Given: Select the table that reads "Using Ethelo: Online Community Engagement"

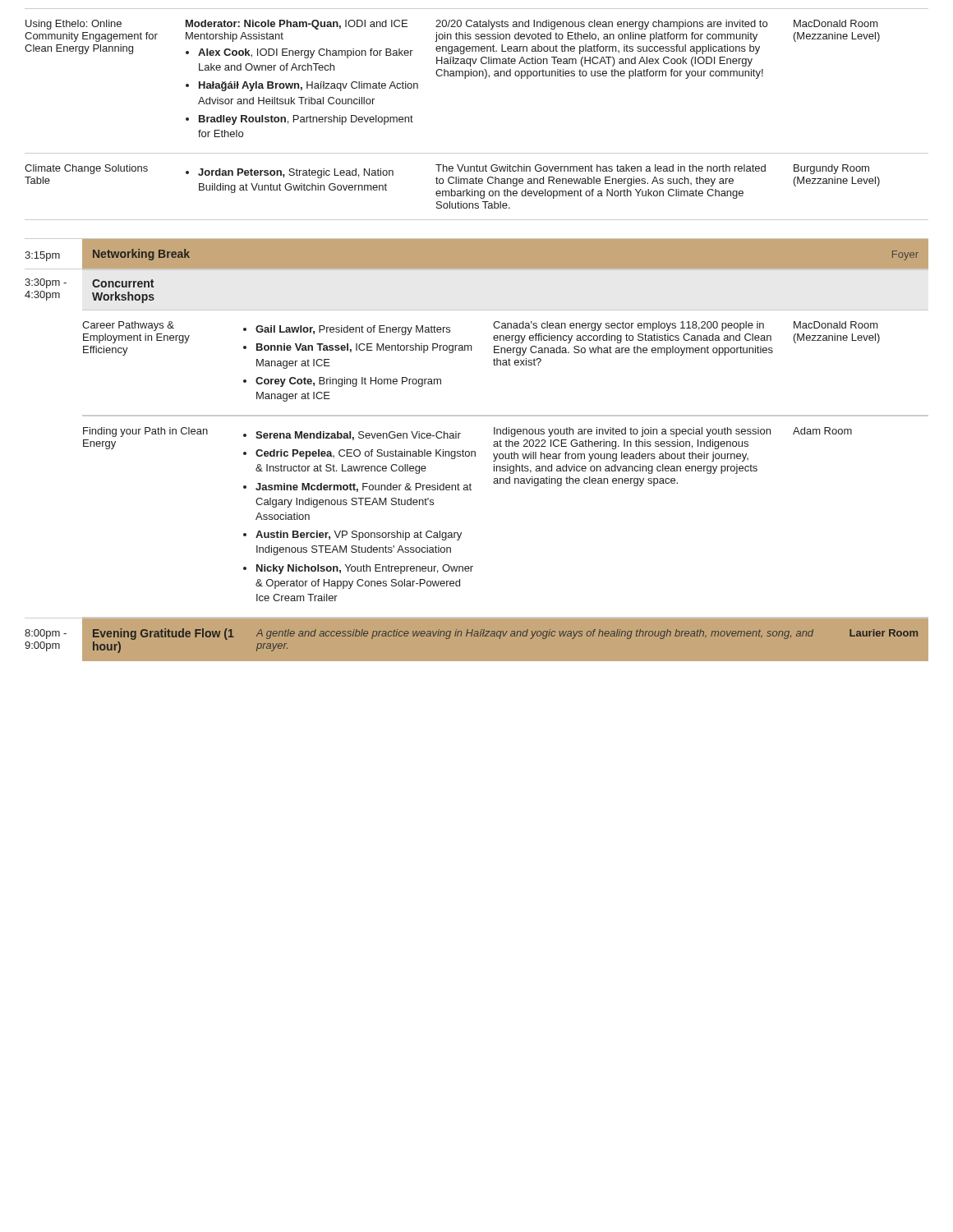Looking at the screenshot, I should (x=476, y=114).
